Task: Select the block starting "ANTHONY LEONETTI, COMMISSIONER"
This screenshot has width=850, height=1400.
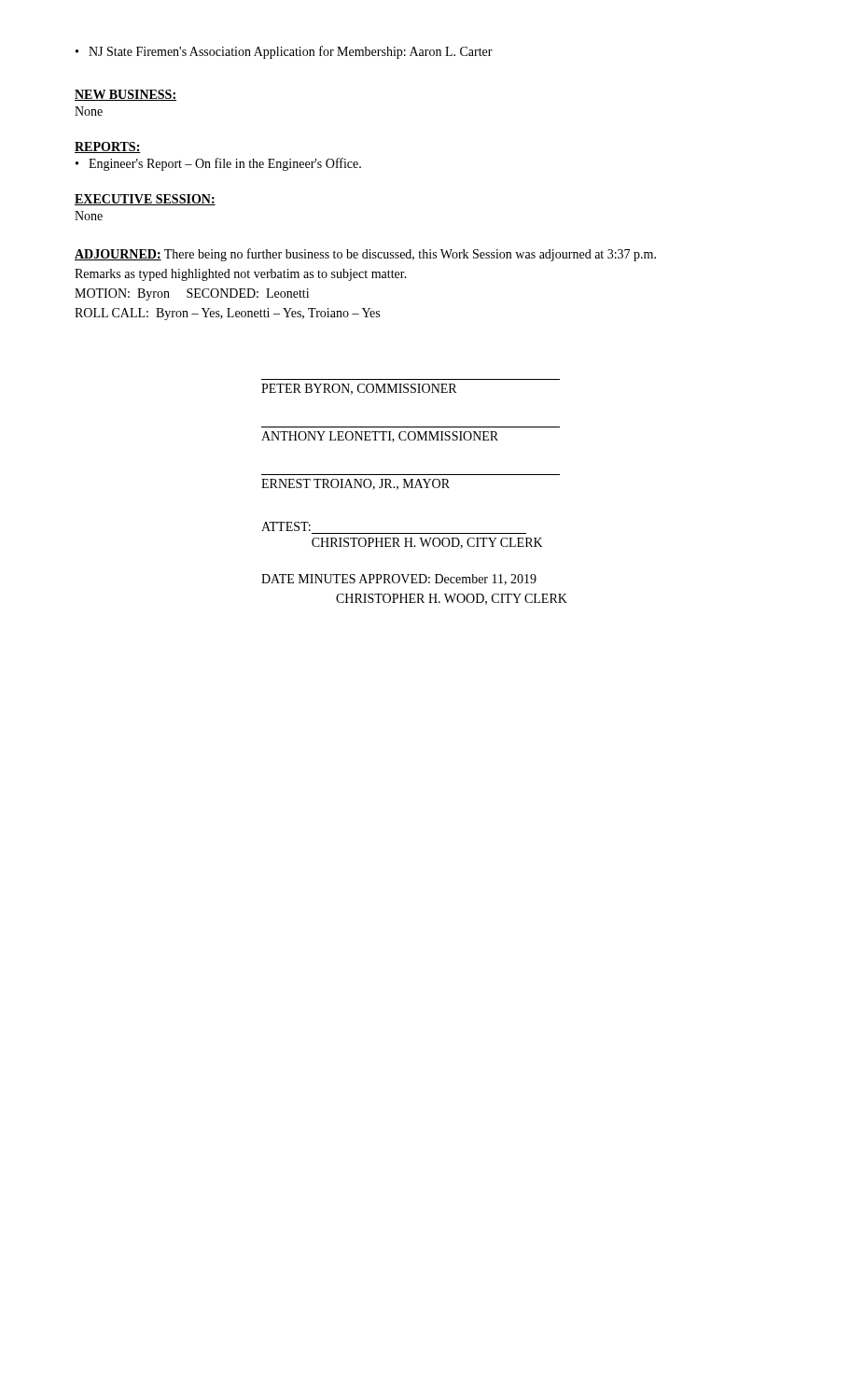Action: (411, 435)
